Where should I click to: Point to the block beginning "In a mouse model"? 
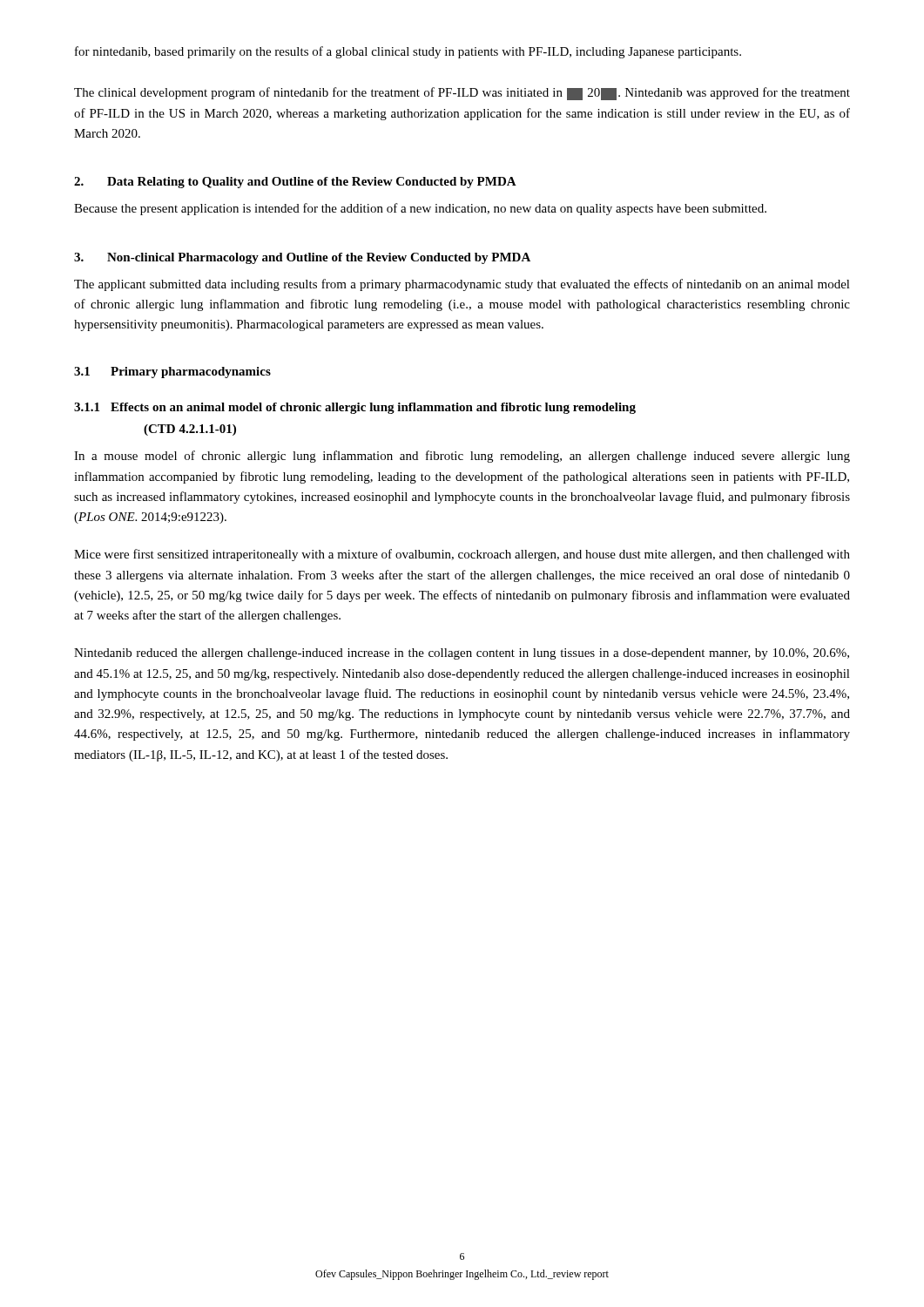coord(462,486)
